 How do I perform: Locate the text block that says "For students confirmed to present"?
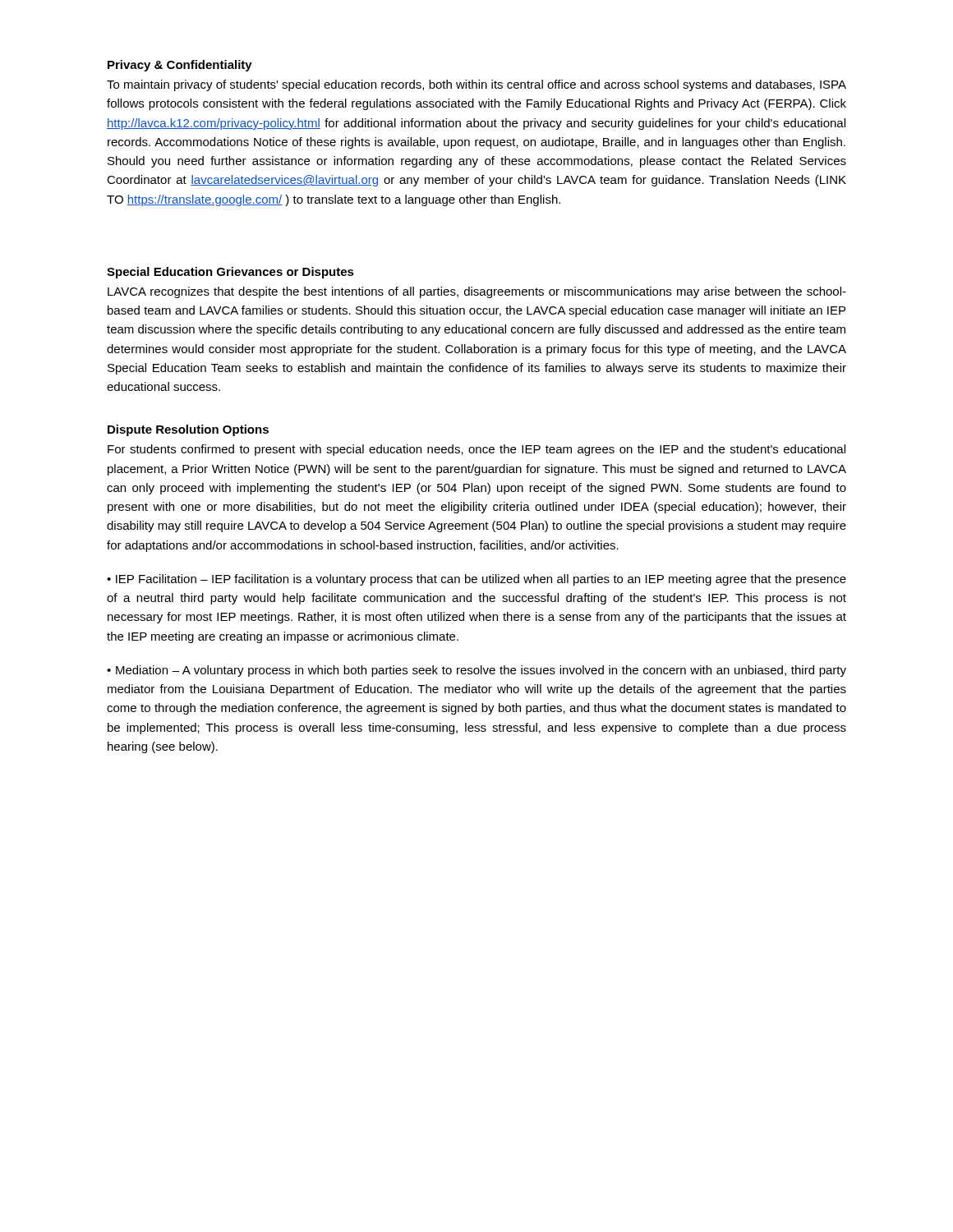point(476,497)
